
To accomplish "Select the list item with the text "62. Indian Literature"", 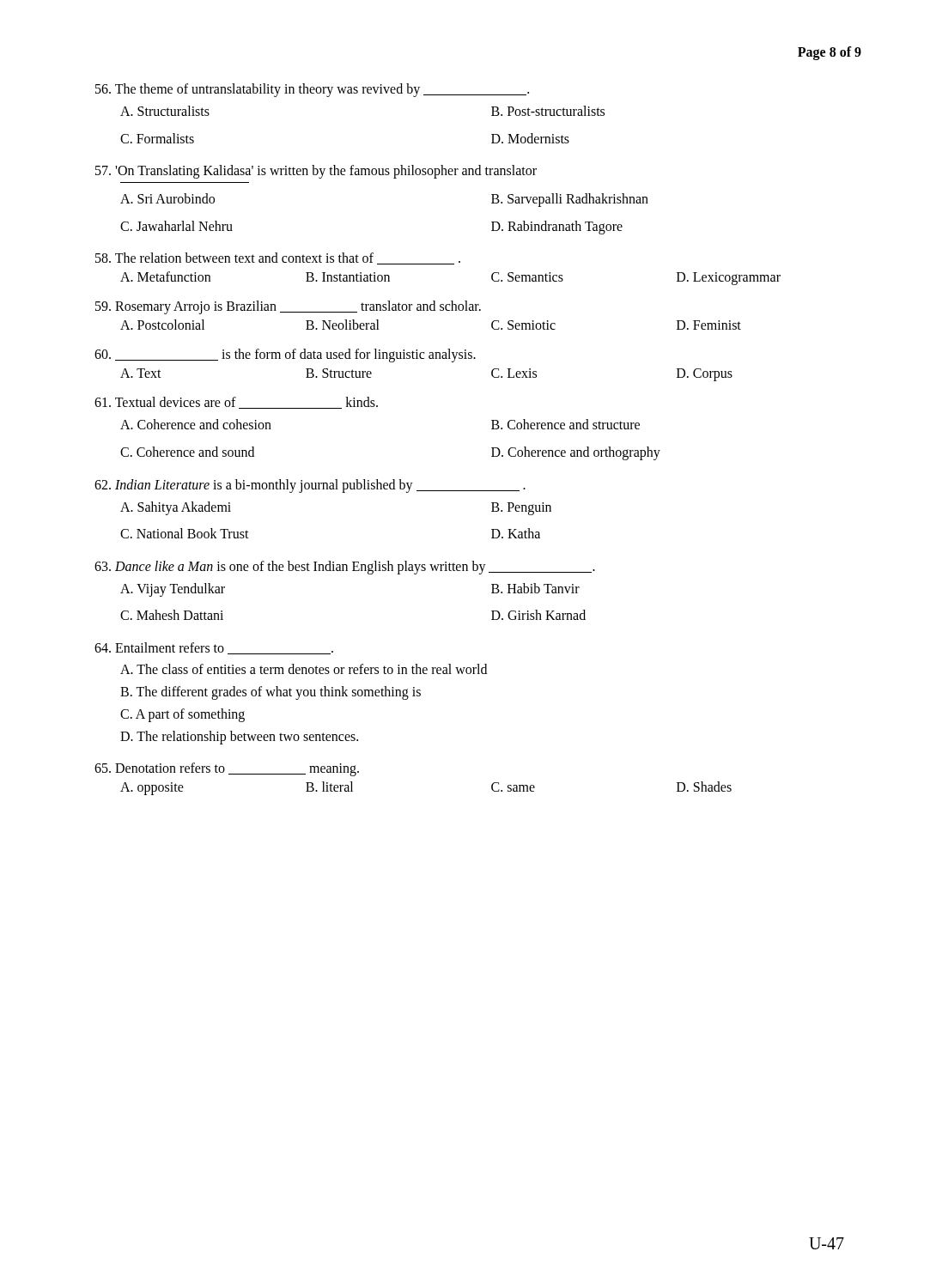I will (310, 486).
